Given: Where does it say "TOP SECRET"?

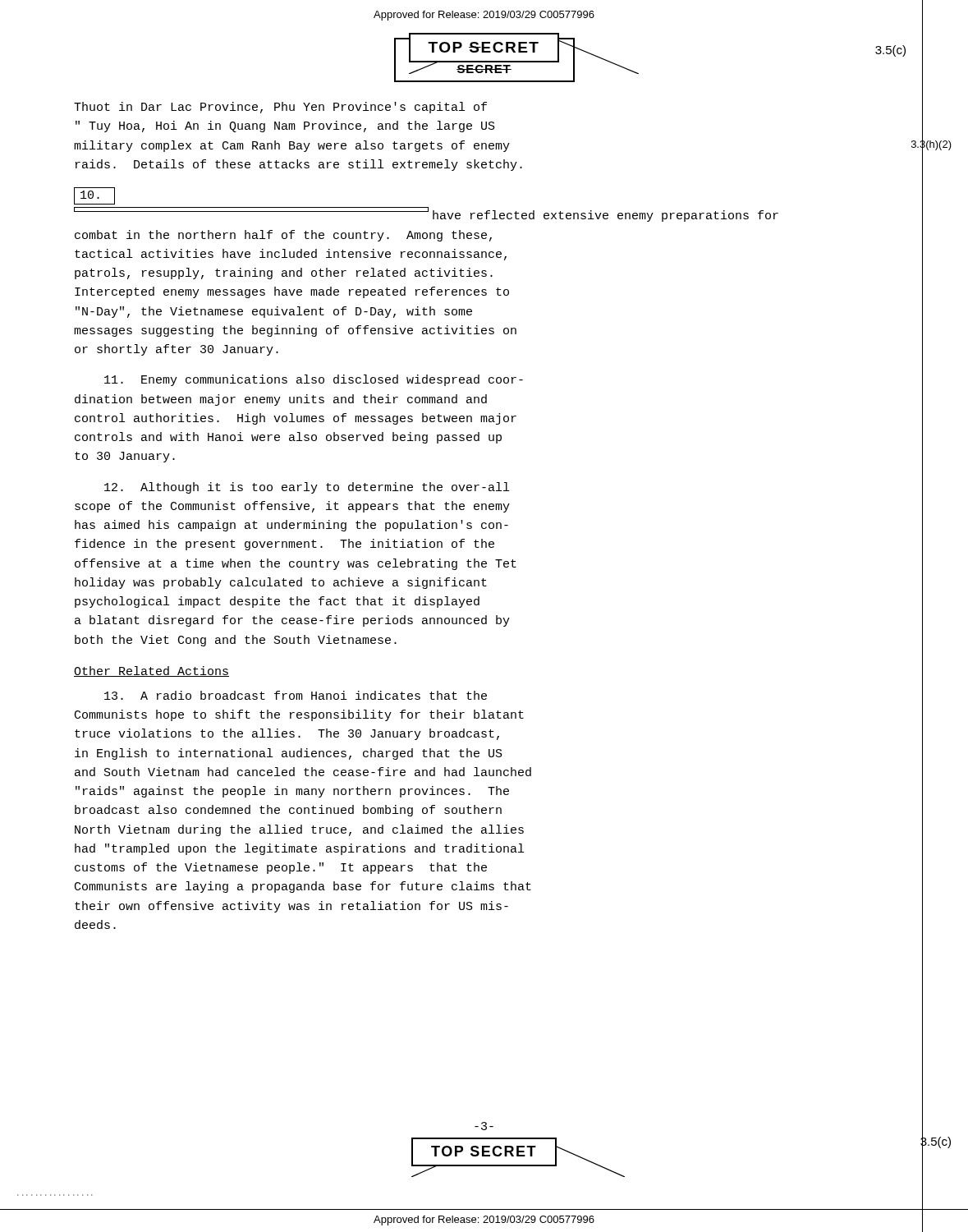Looking at the screenshot, I should tap(484, 48).
